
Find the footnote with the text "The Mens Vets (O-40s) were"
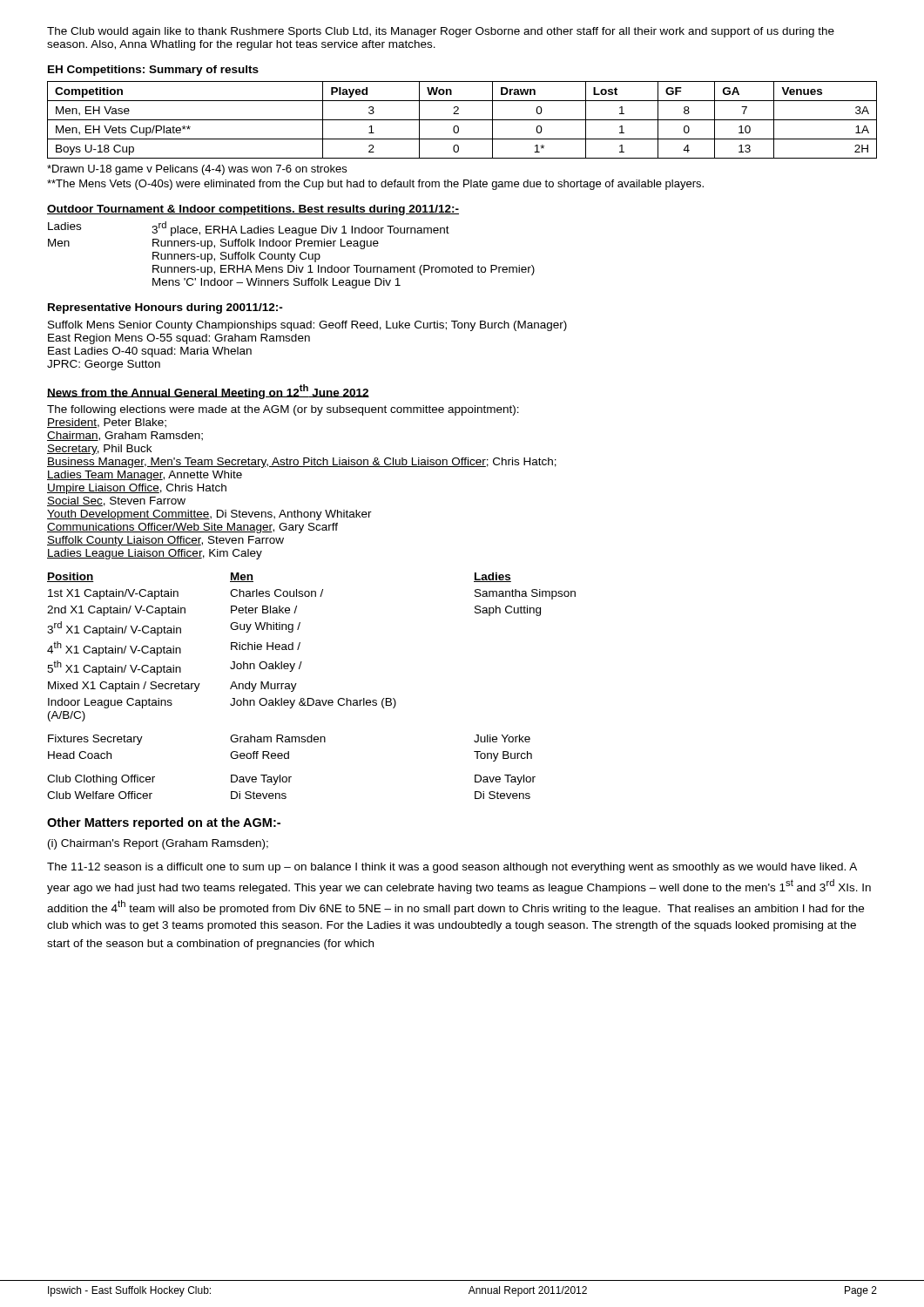(376, 183)
